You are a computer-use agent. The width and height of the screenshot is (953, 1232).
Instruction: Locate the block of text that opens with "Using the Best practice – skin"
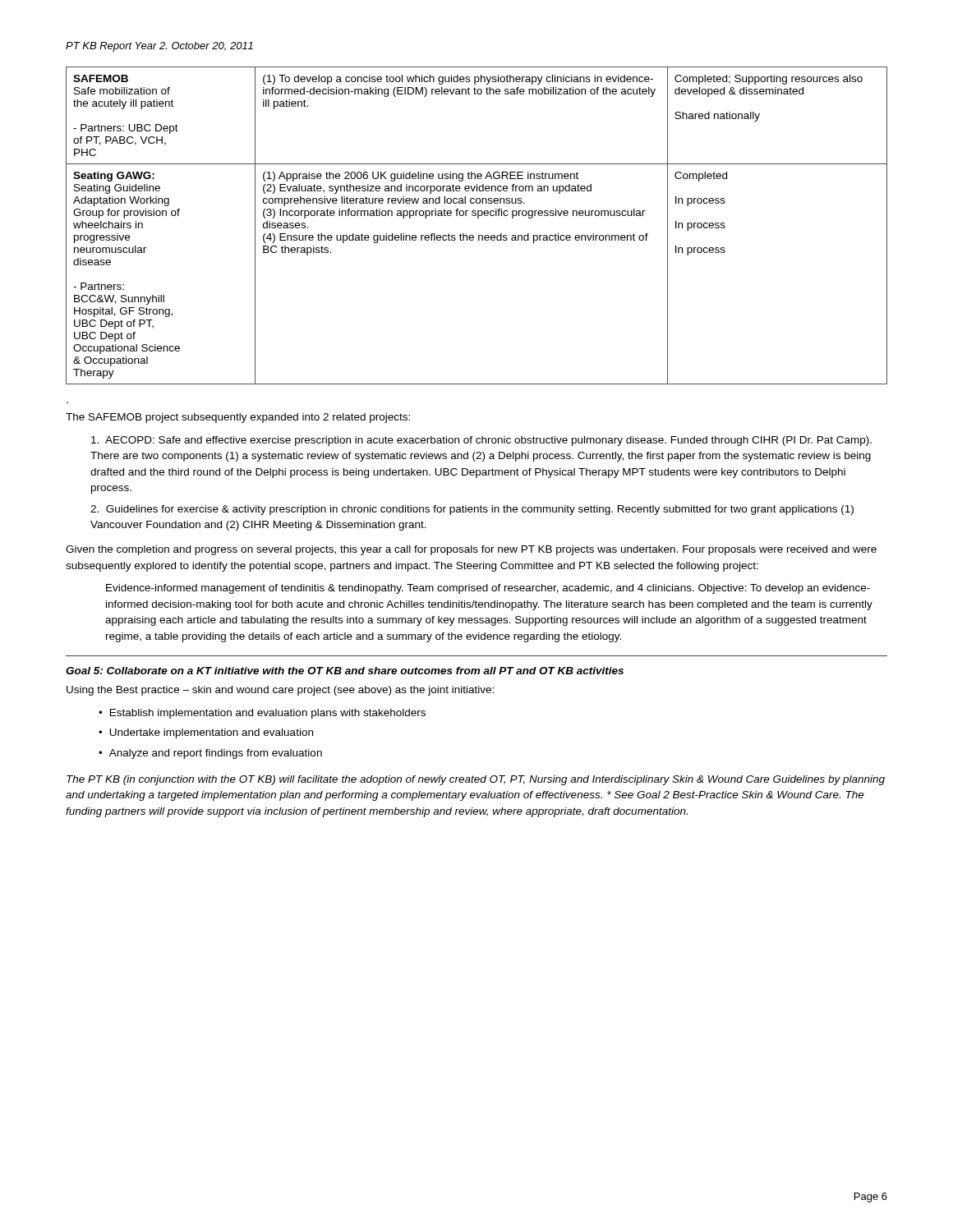(280, 690)
